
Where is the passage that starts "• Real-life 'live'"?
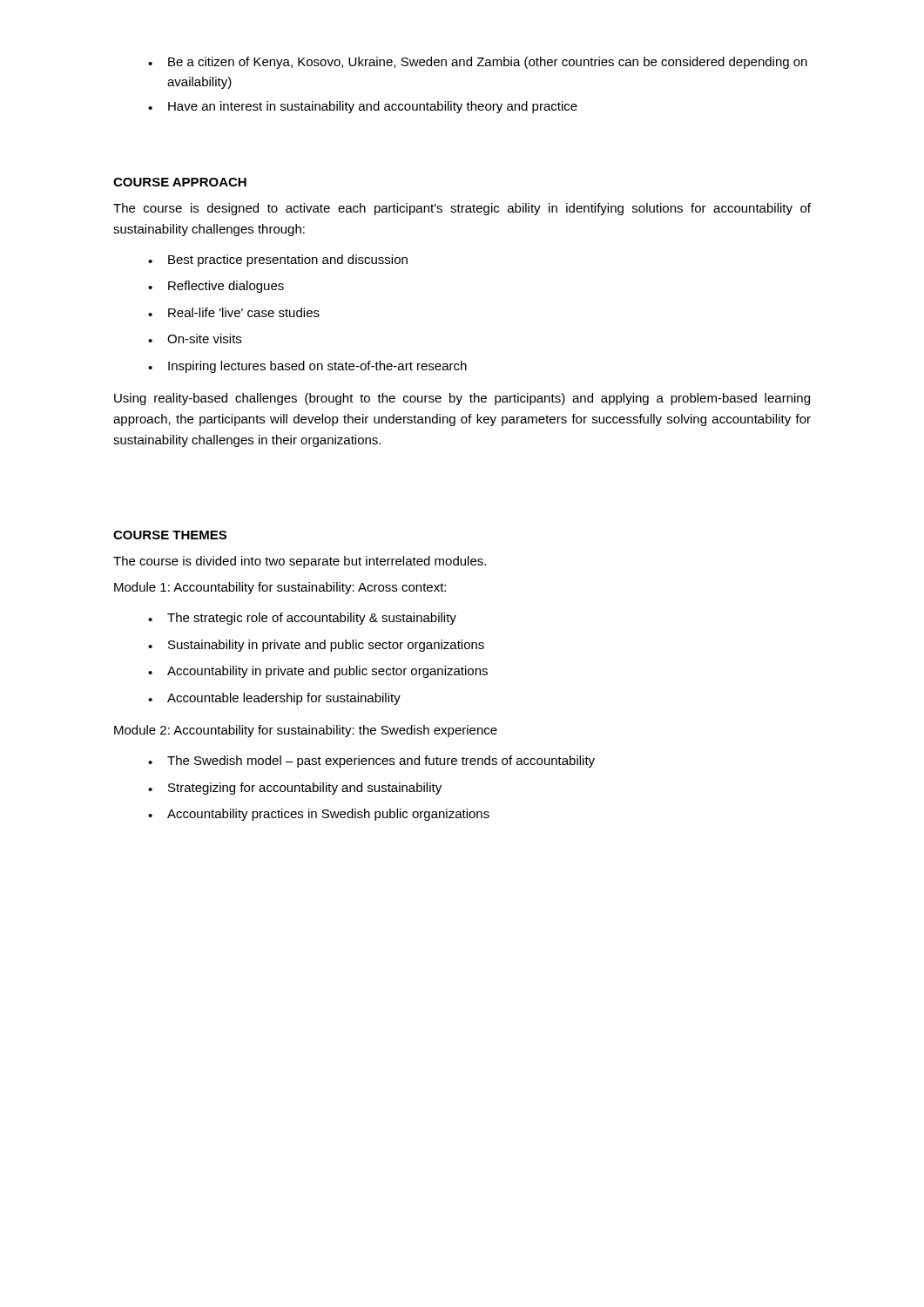pyautogui.click(x=234, y=312)
